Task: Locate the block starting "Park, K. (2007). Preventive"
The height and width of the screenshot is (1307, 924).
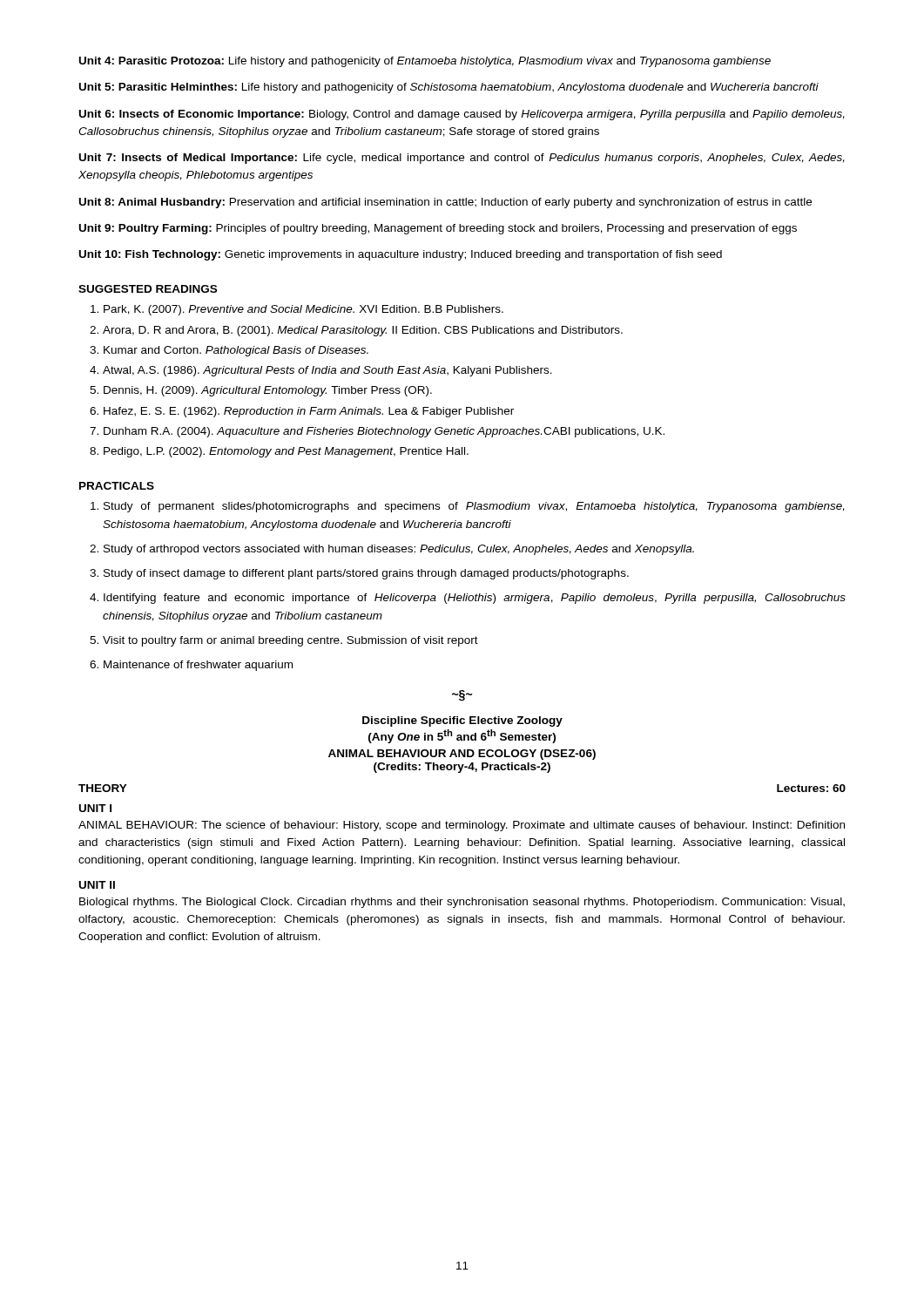Action: [x=303, y=309]
